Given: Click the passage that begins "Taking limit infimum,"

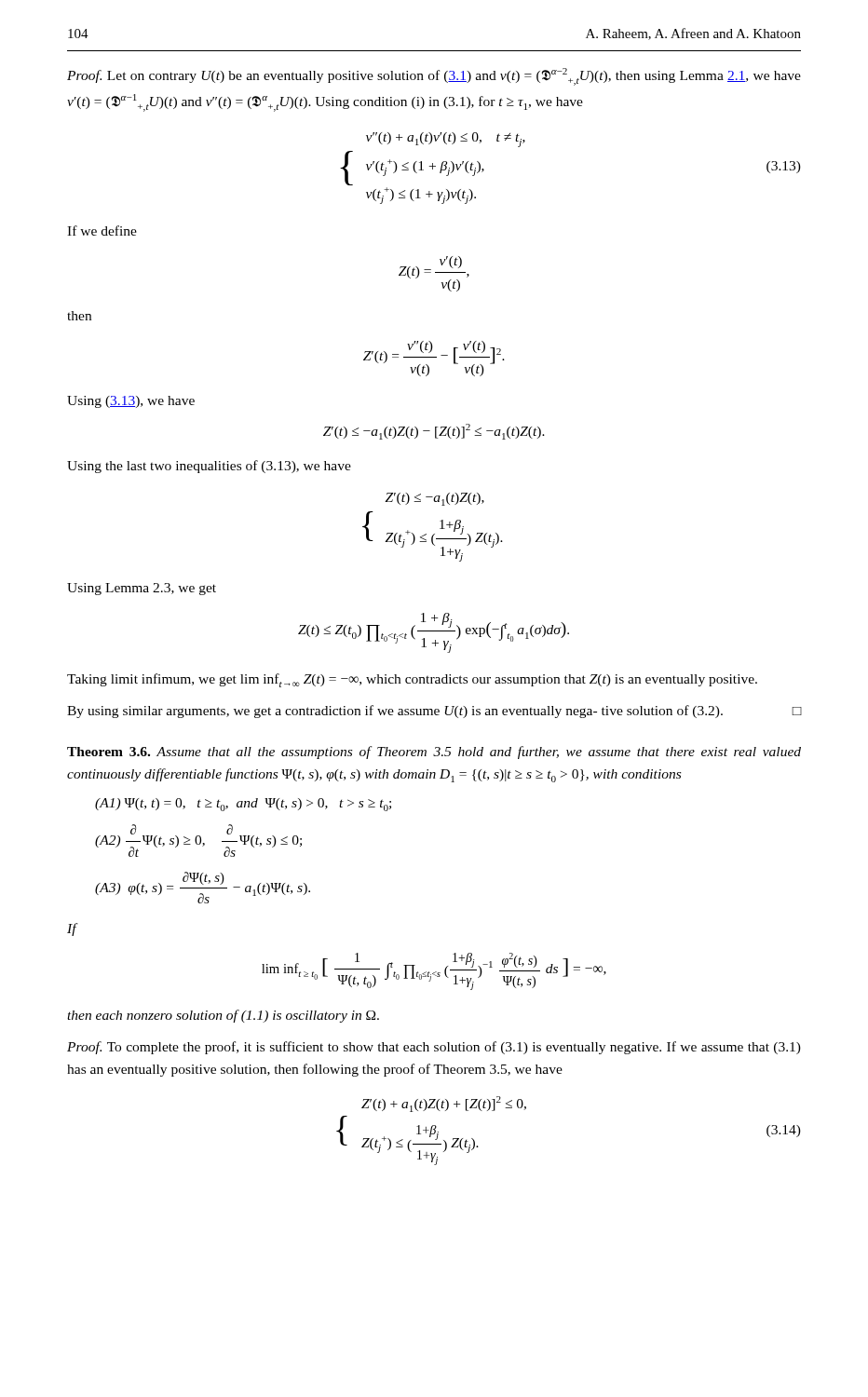Looking at the screenshot, I should click(413, 680).
